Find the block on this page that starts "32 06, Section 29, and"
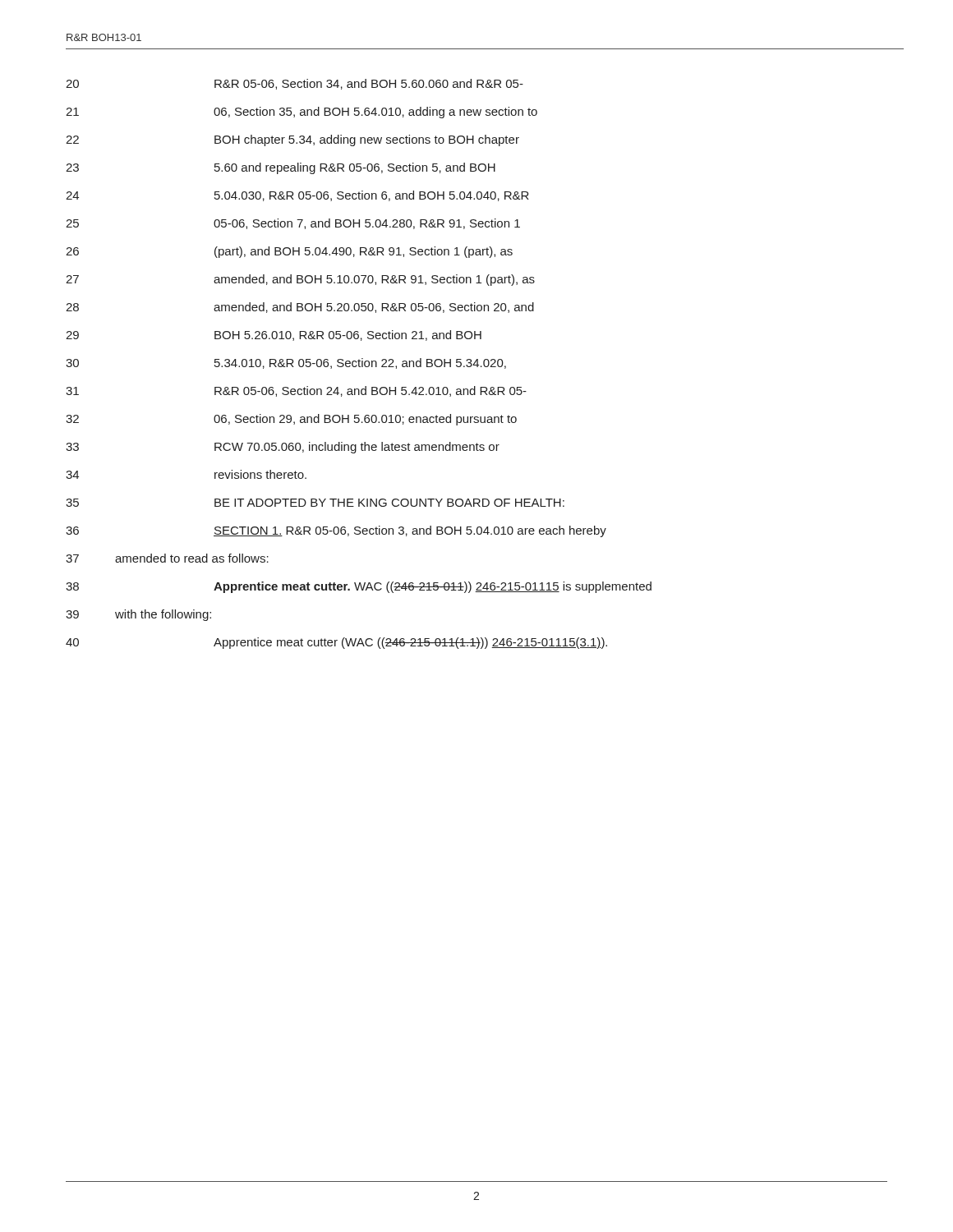This screenshot has width=953, height=1232. 476,418
